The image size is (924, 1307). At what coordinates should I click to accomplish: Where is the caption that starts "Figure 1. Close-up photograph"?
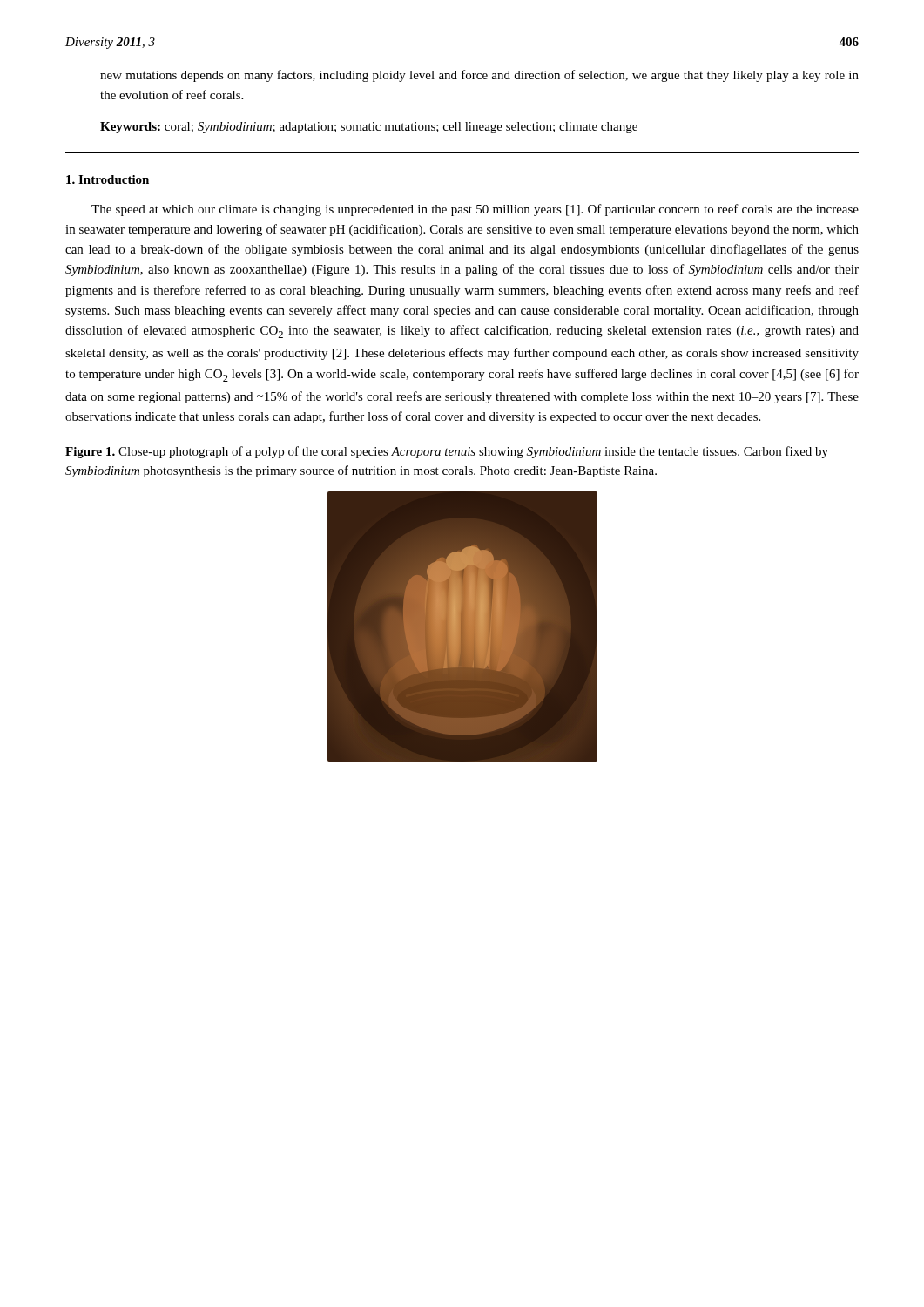pos(447,461)
